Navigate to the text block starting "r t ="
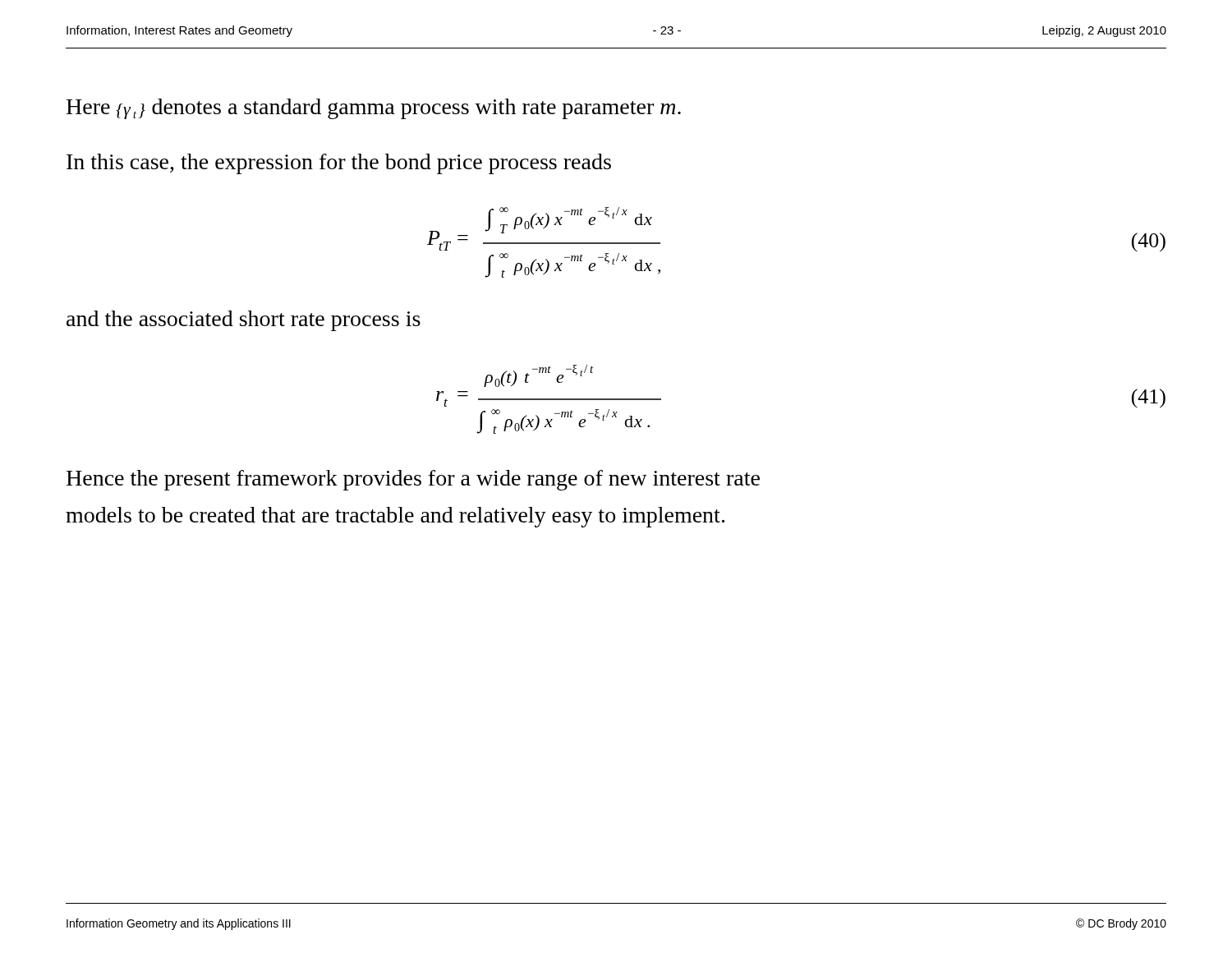 click(539, 376)
